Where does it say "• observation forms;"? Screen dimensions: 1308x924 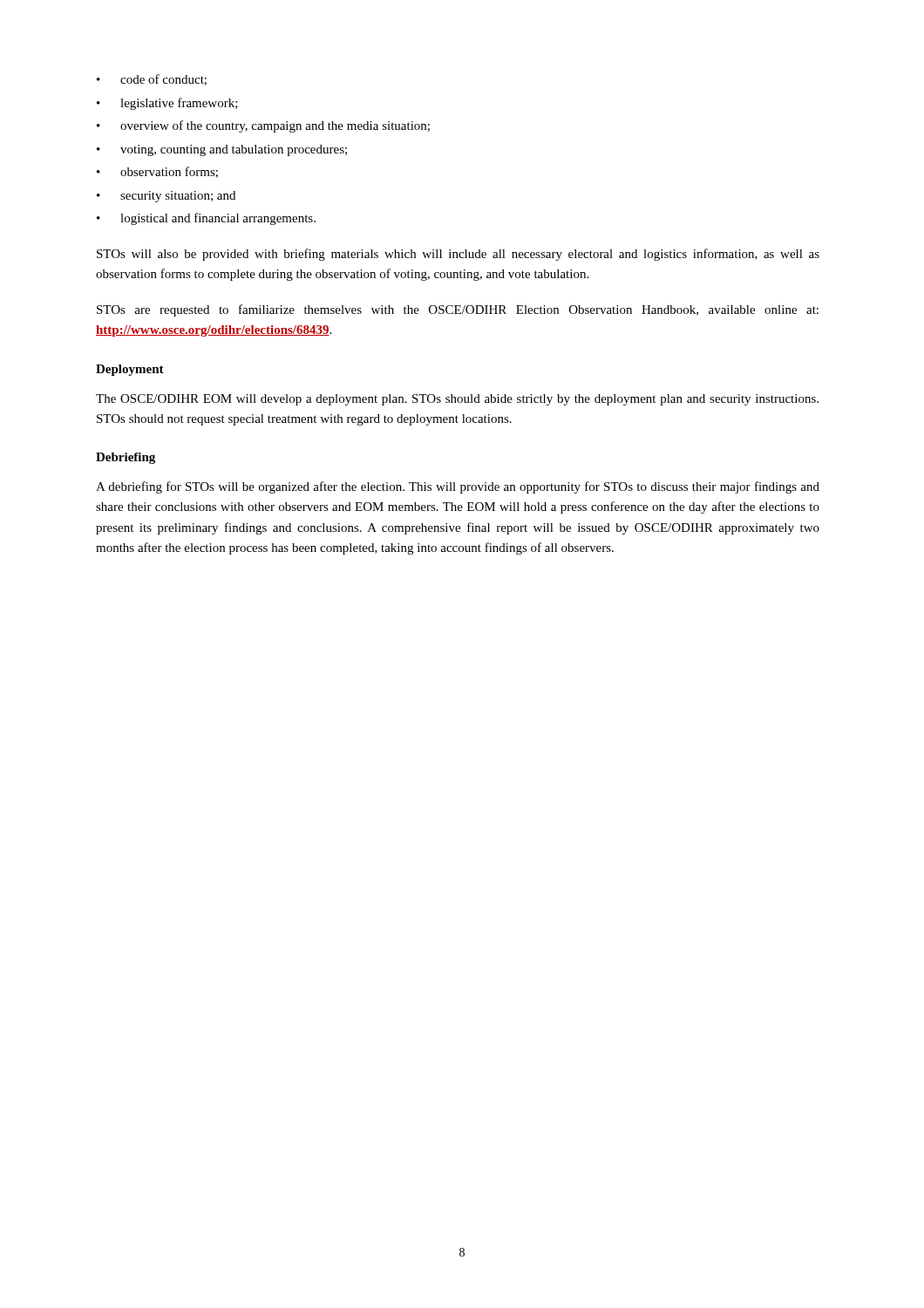[157, 172]
